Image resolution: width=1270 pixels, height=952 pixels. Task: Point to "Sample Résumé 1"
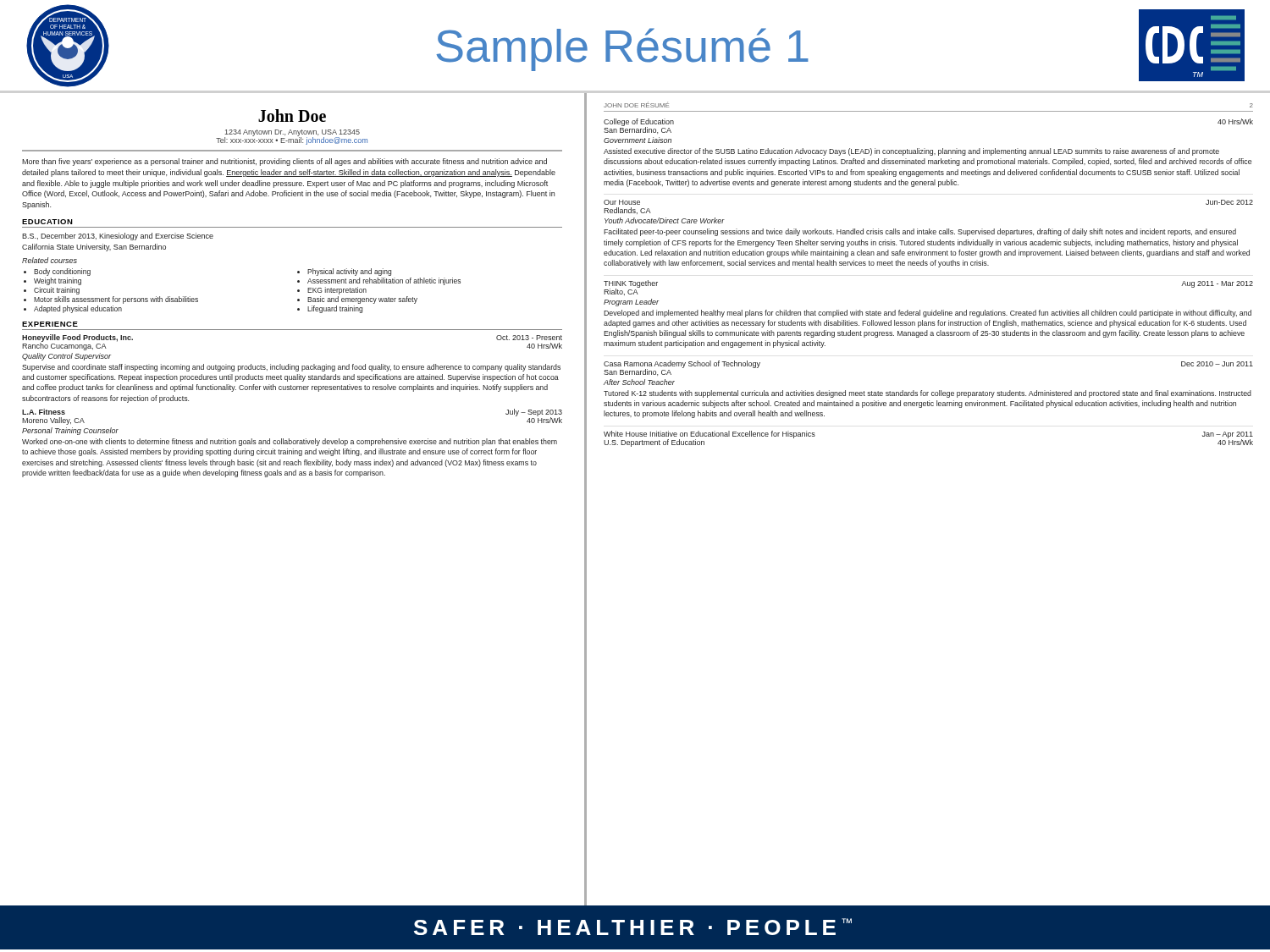coord(622,45)
